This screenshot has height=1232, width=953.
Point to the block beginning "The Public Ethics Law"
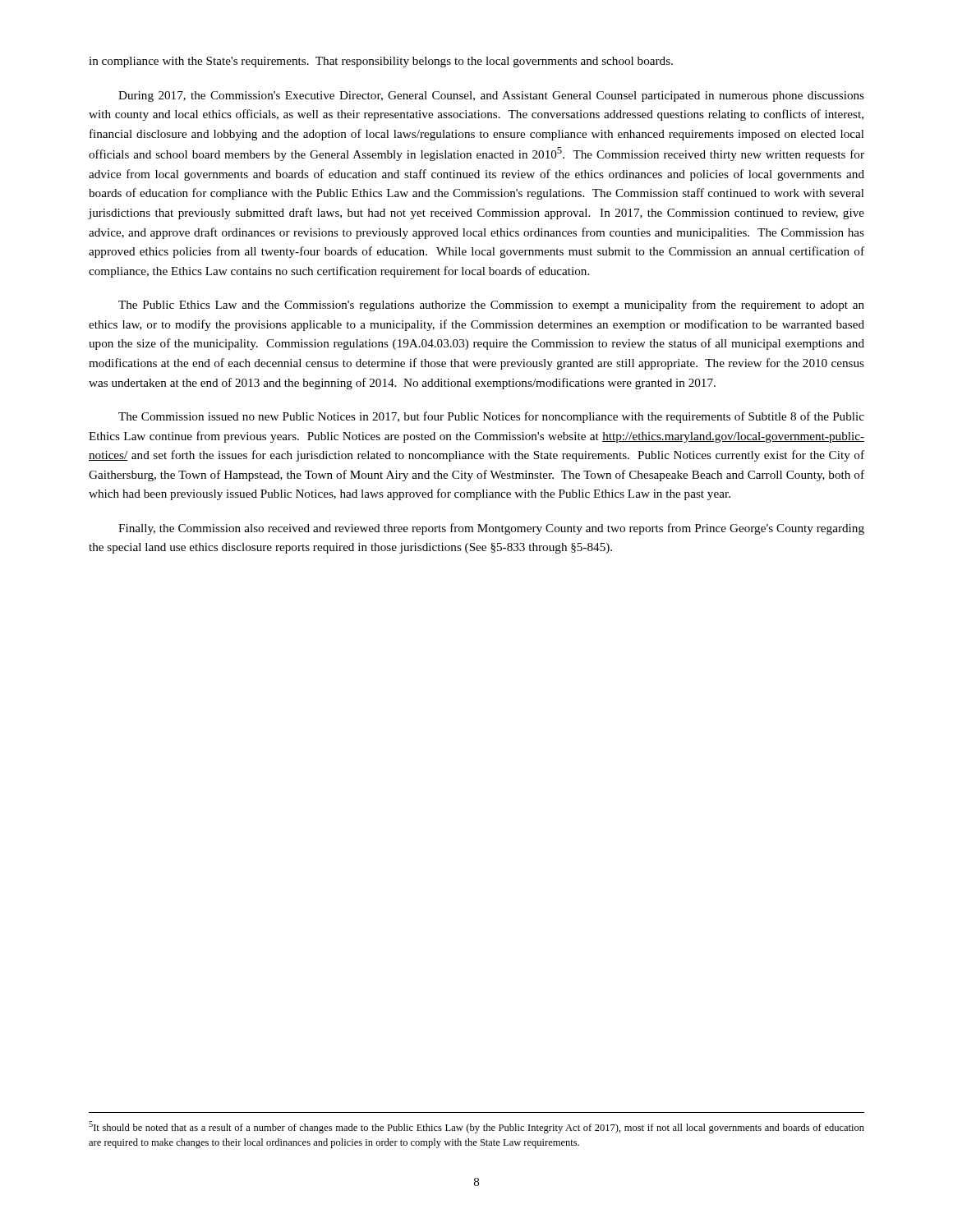(x=476, y=343)
